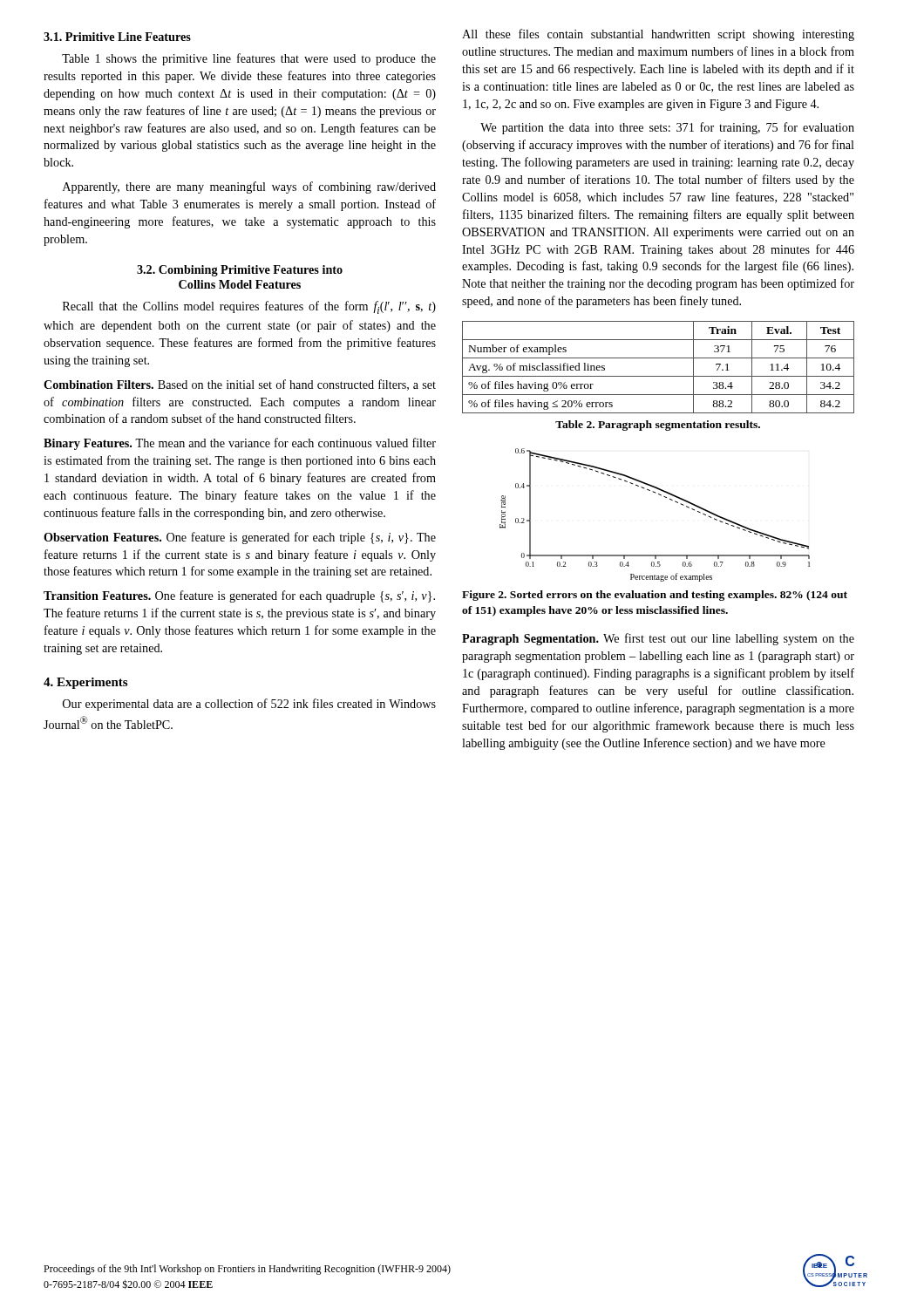This screenshot has height=1308, width=924.
Task: Point to the element starting "Table 1 shows the primitive"
Action: (x=240, y=111)
